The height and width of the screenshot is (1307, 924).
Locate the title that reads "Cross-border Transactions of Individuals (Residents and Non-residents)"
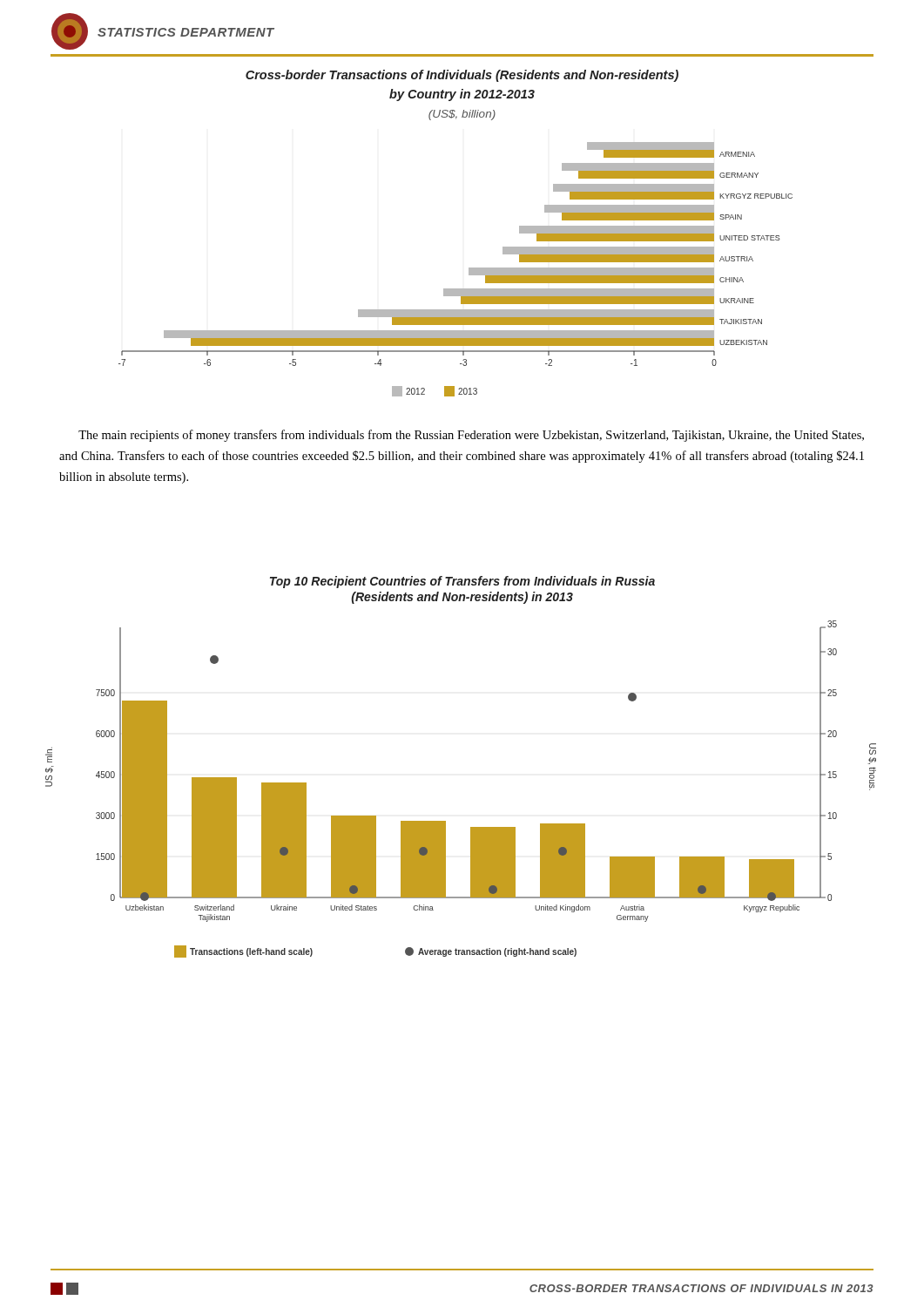462,95
